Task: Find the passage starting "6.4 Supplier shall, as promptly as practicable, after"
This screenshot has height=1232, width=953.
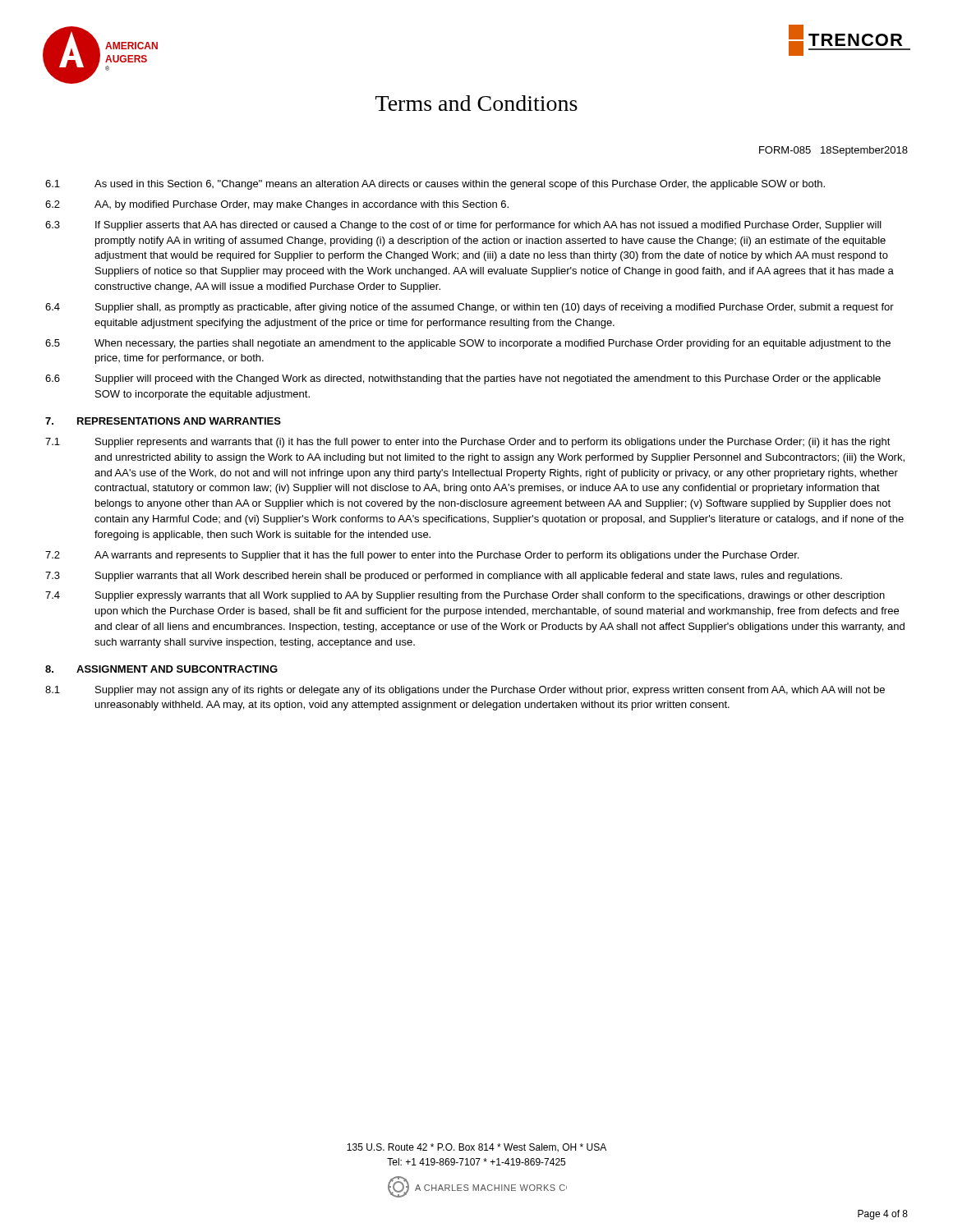Action: pos(476,315)
